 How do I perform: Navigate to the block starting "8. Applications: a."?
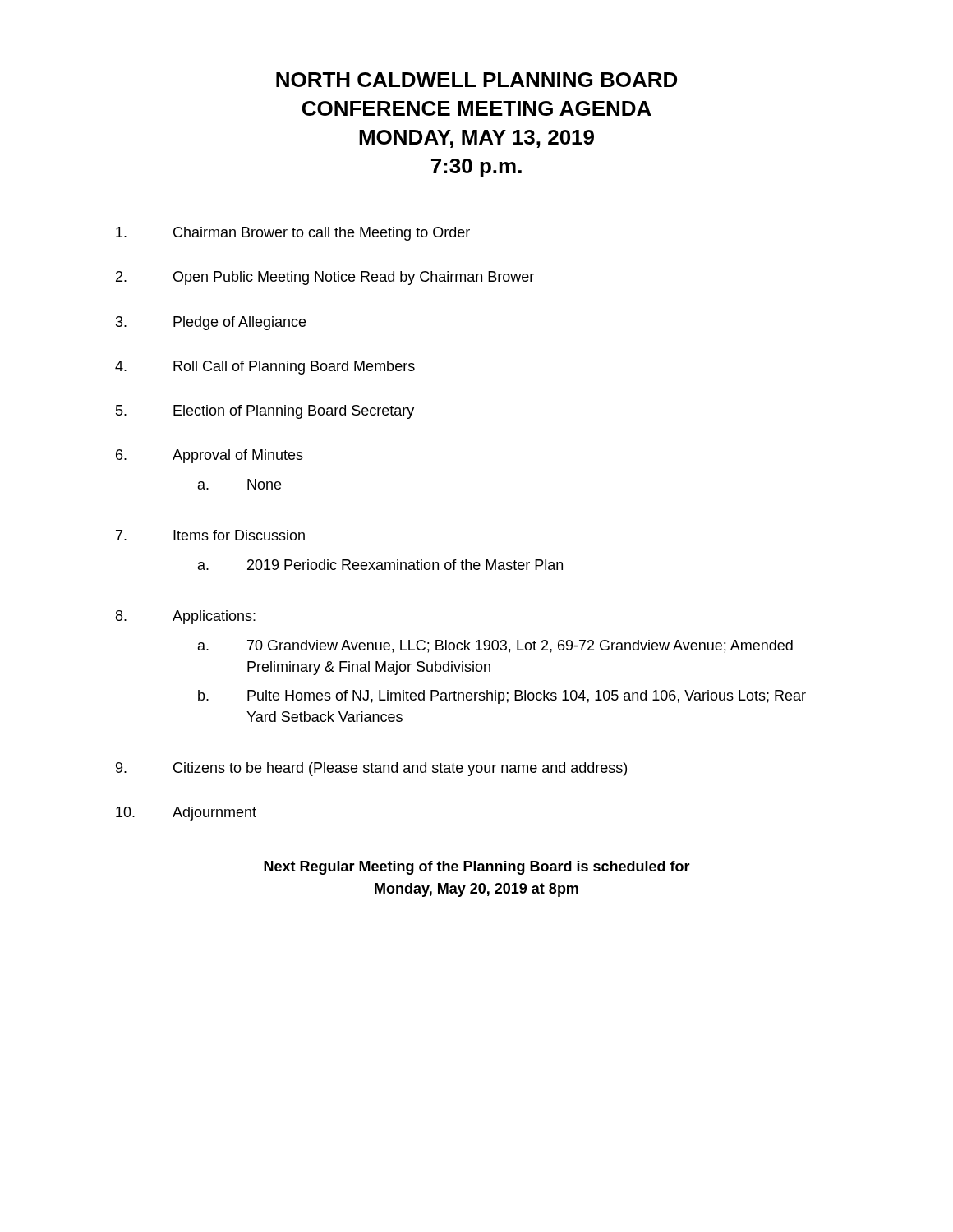pos(476,670)
